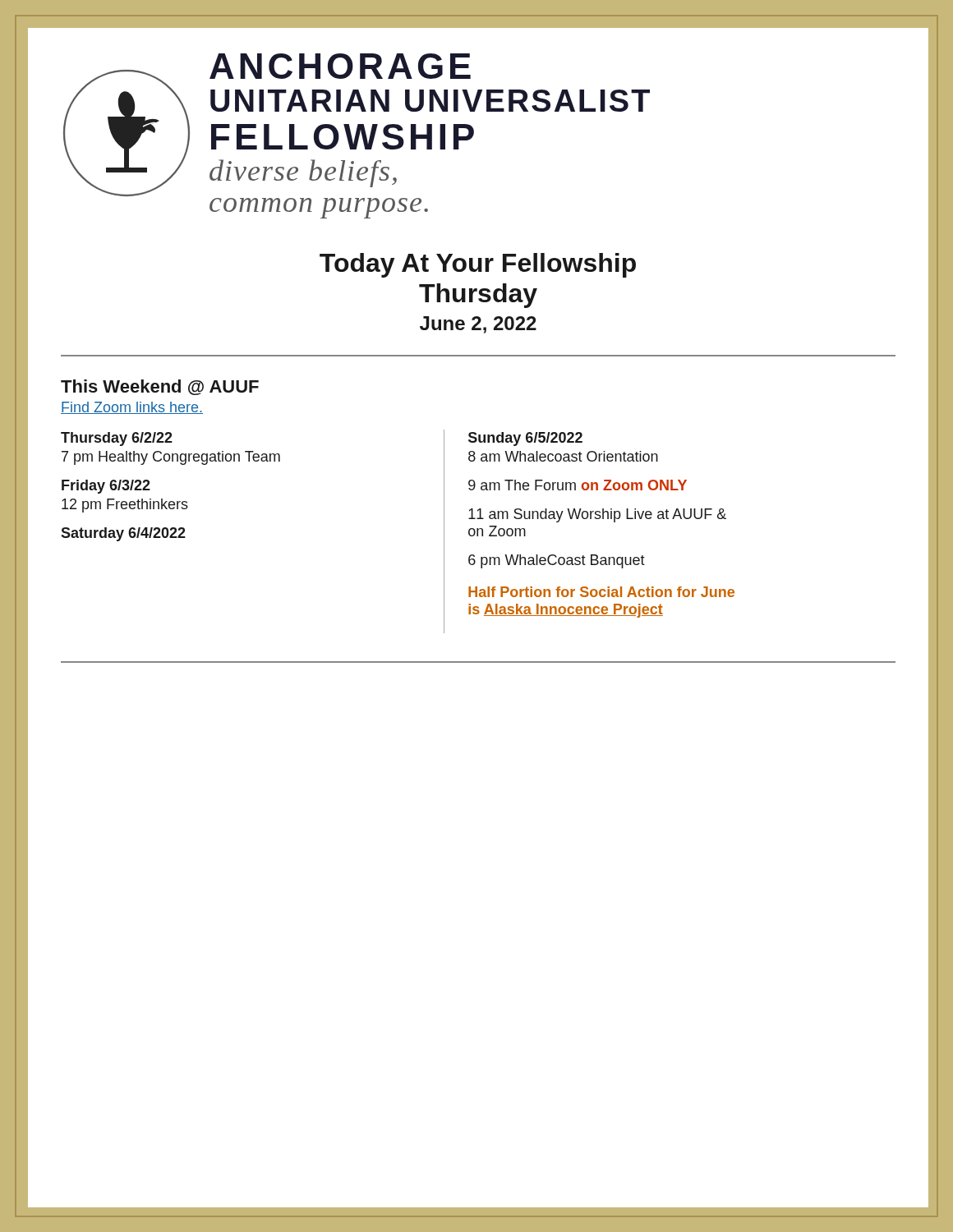The width and height of the screenshot is (953, 1232).
Task: Find the passage starting "This Weekend @ AUUF"
Action: [x=160, y=387]
